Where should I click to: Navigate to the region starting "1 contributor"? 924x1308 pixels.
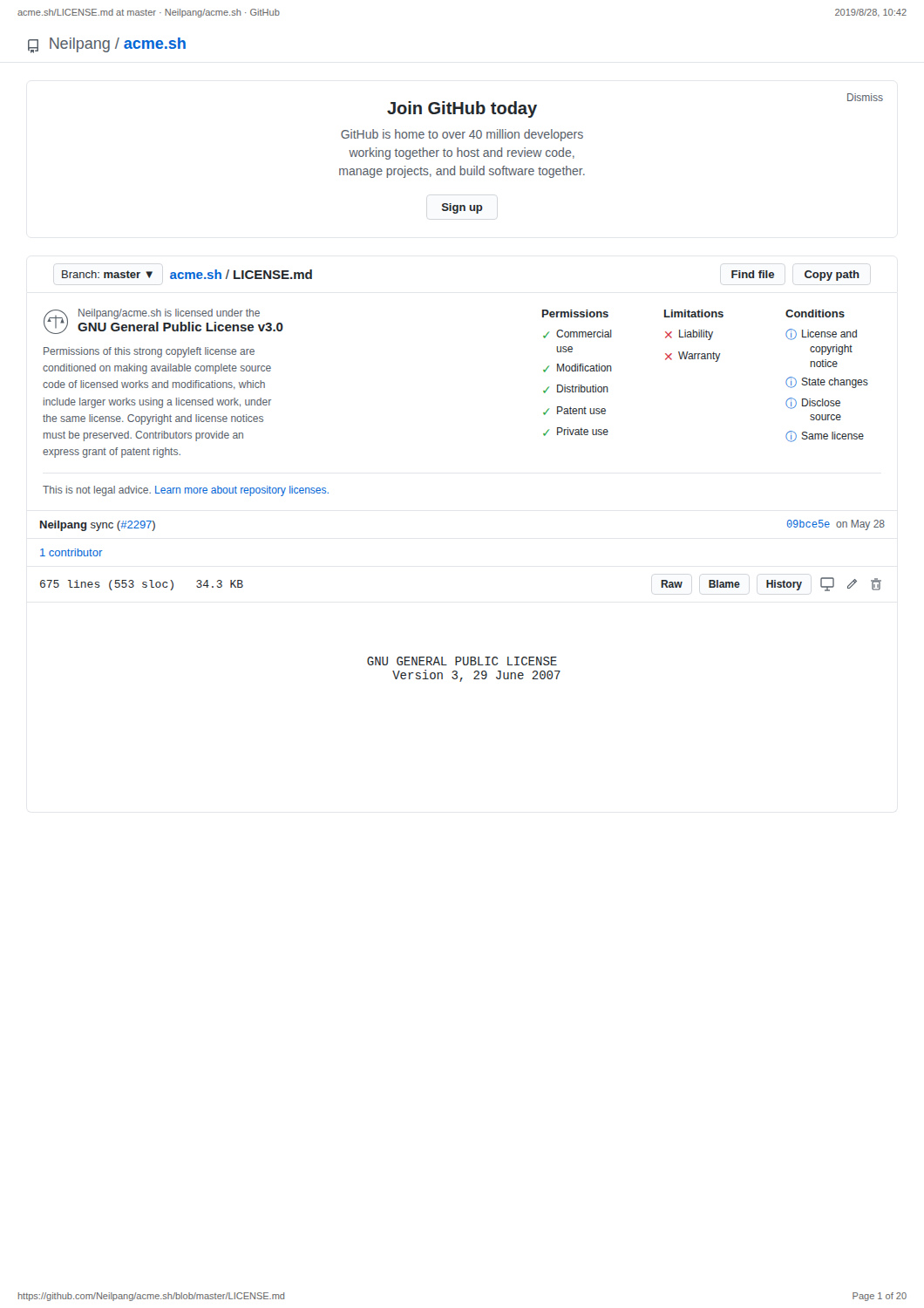71,553
